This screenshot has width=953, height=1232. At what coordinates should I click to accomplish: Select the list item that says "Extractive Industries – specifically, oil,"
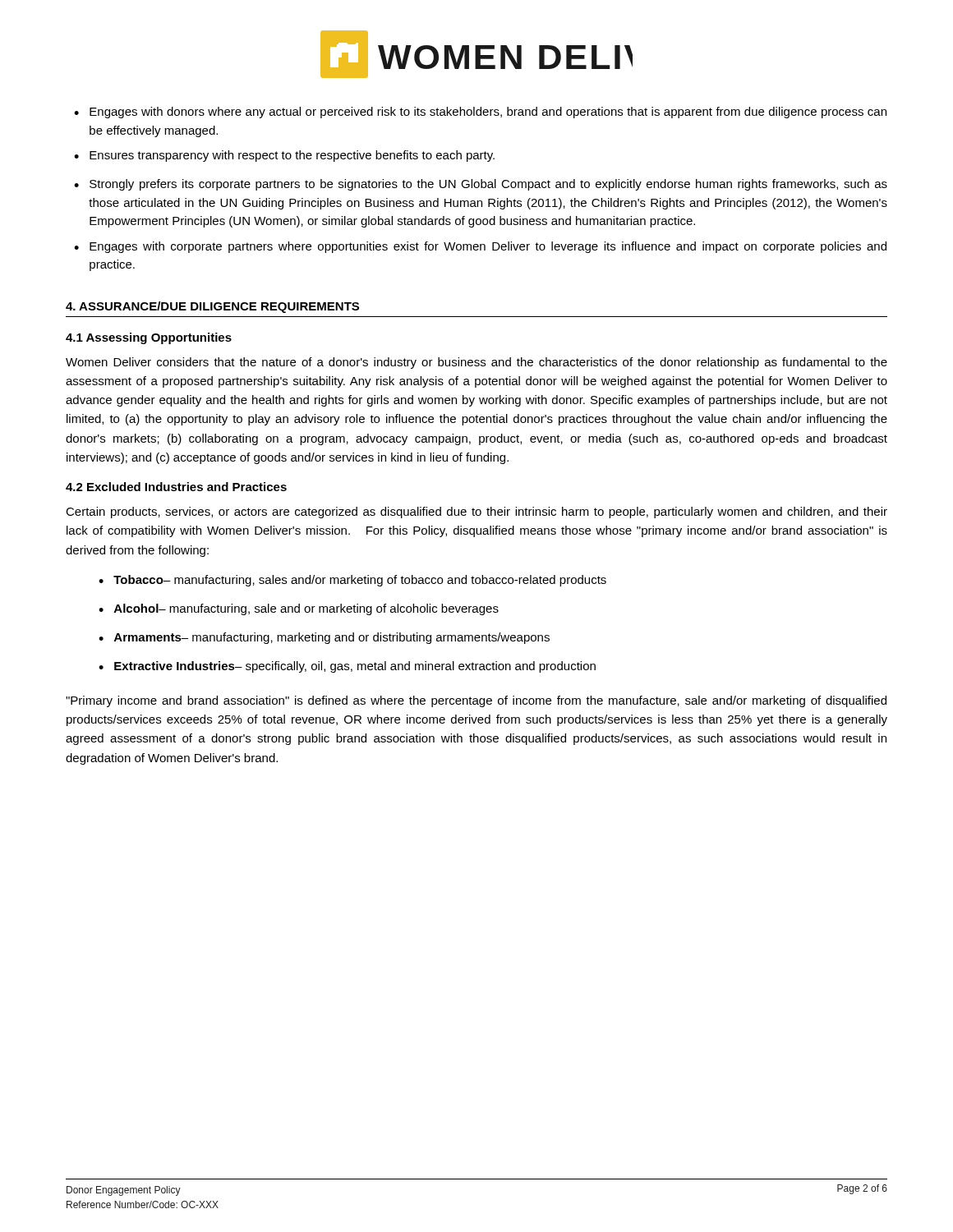(x=493, y=668)
